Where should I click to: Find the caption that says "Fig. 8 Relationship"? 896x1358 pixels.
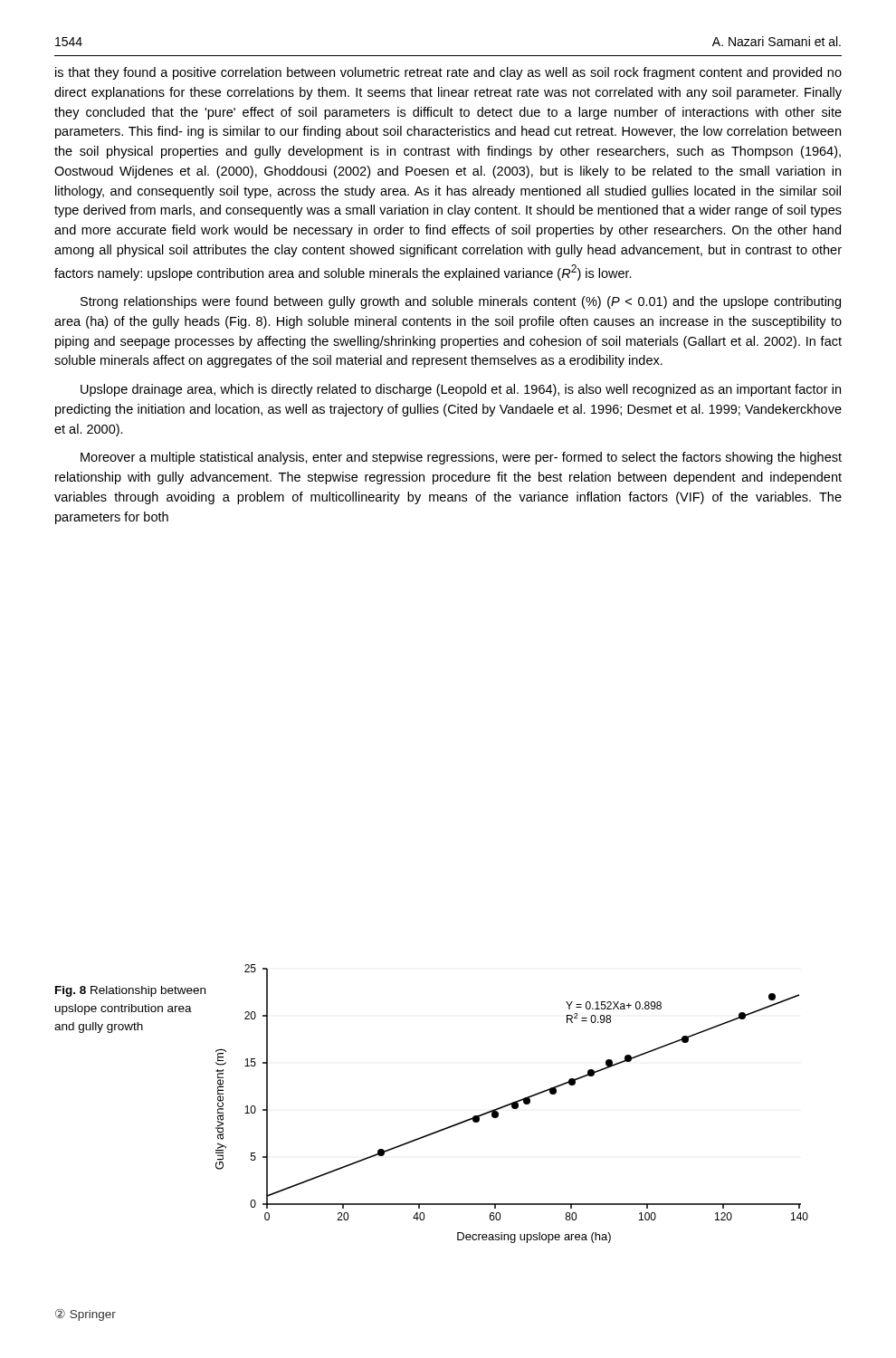pyautogui.click(x=134, y=1008)
